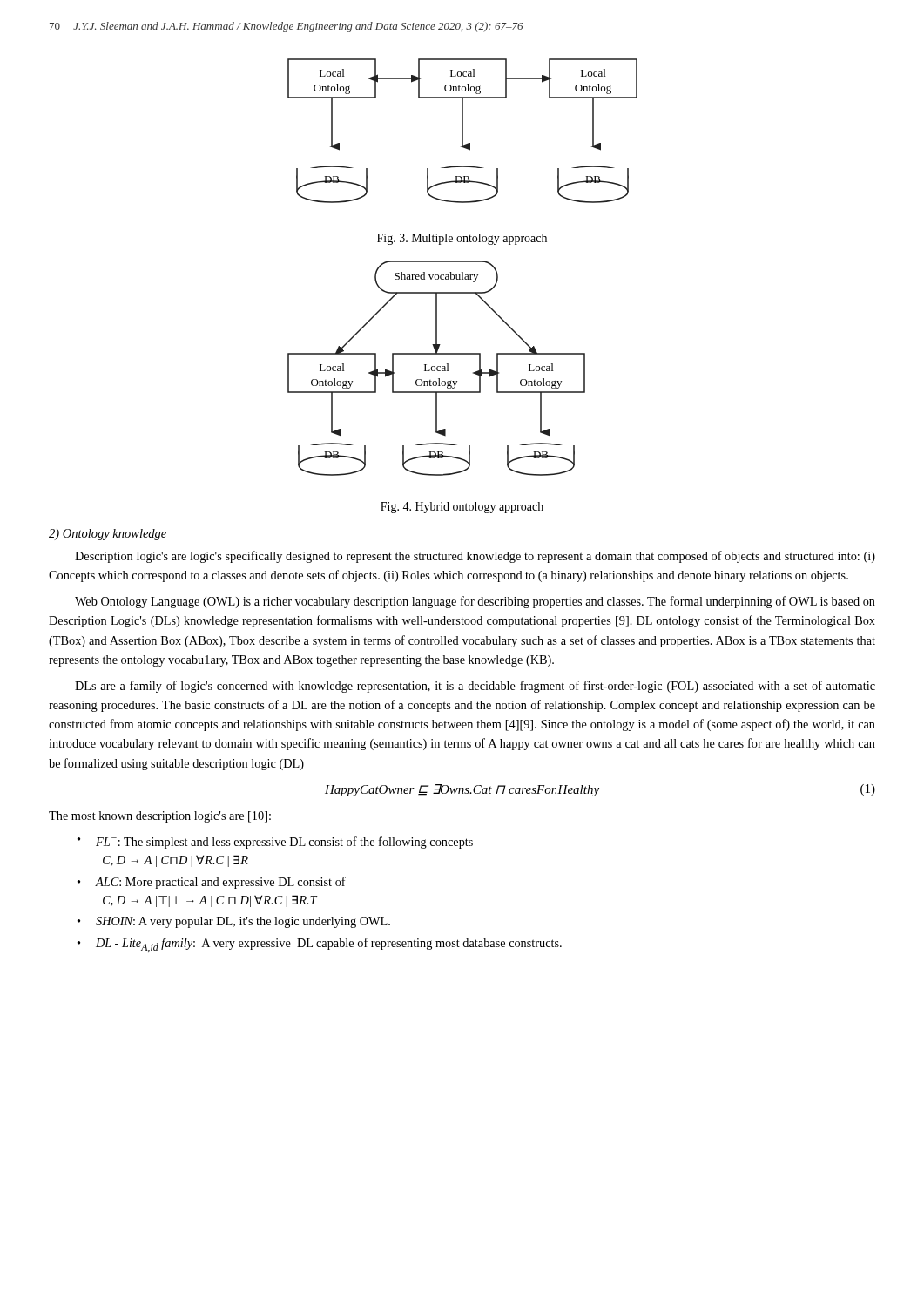
Task: Locate the list item that says "• SHOIN: A very popular DL,"
Action: click(234, 922)
